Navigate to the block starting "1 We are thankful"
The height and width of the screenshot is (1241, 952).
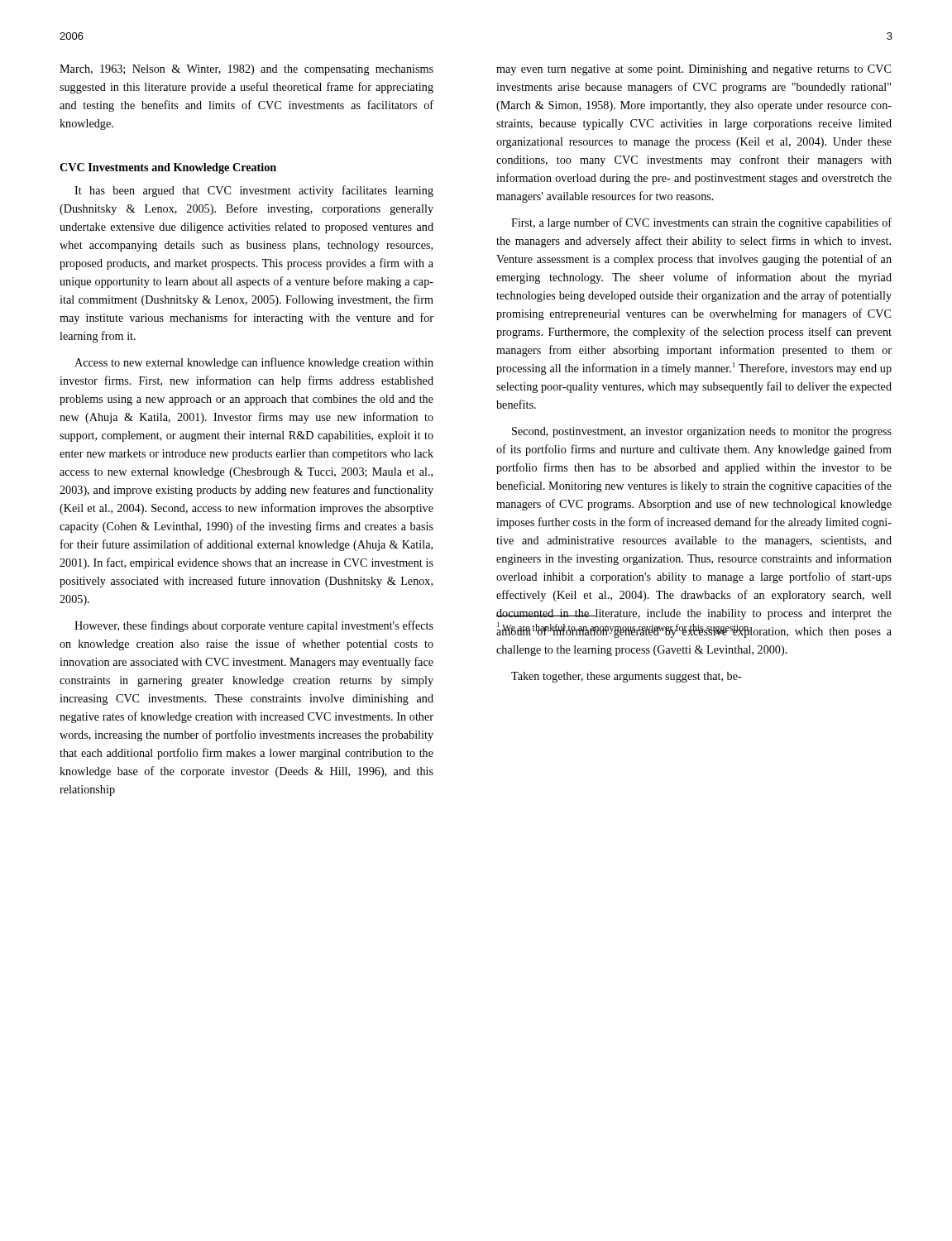(624, 627)
